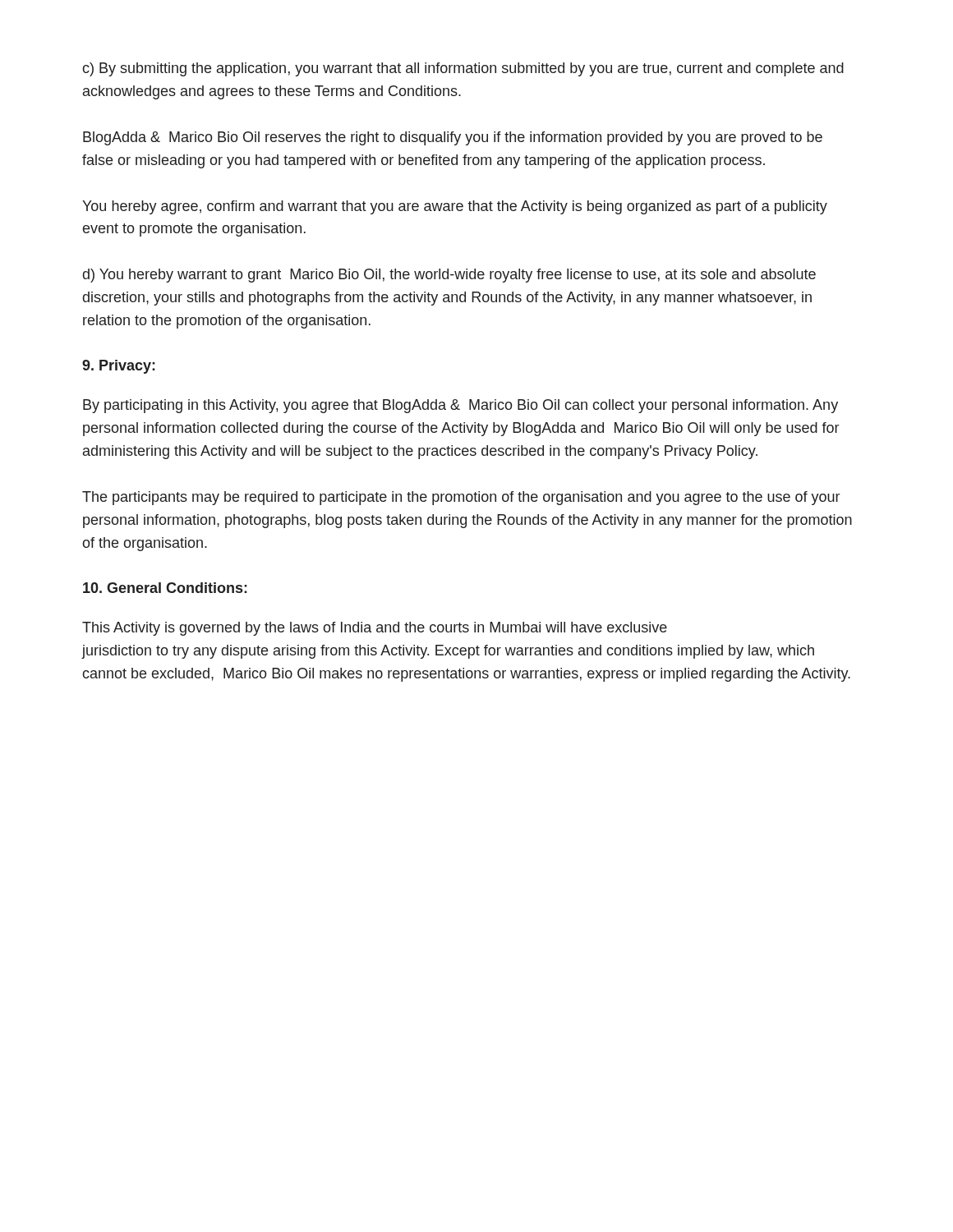Viewport: 953px width, 1232px height.
Task: Locate the text starting "BlogAdda & Marico Bio Oil reserves"
Action: pyautogui.click(x=452, y=148)
